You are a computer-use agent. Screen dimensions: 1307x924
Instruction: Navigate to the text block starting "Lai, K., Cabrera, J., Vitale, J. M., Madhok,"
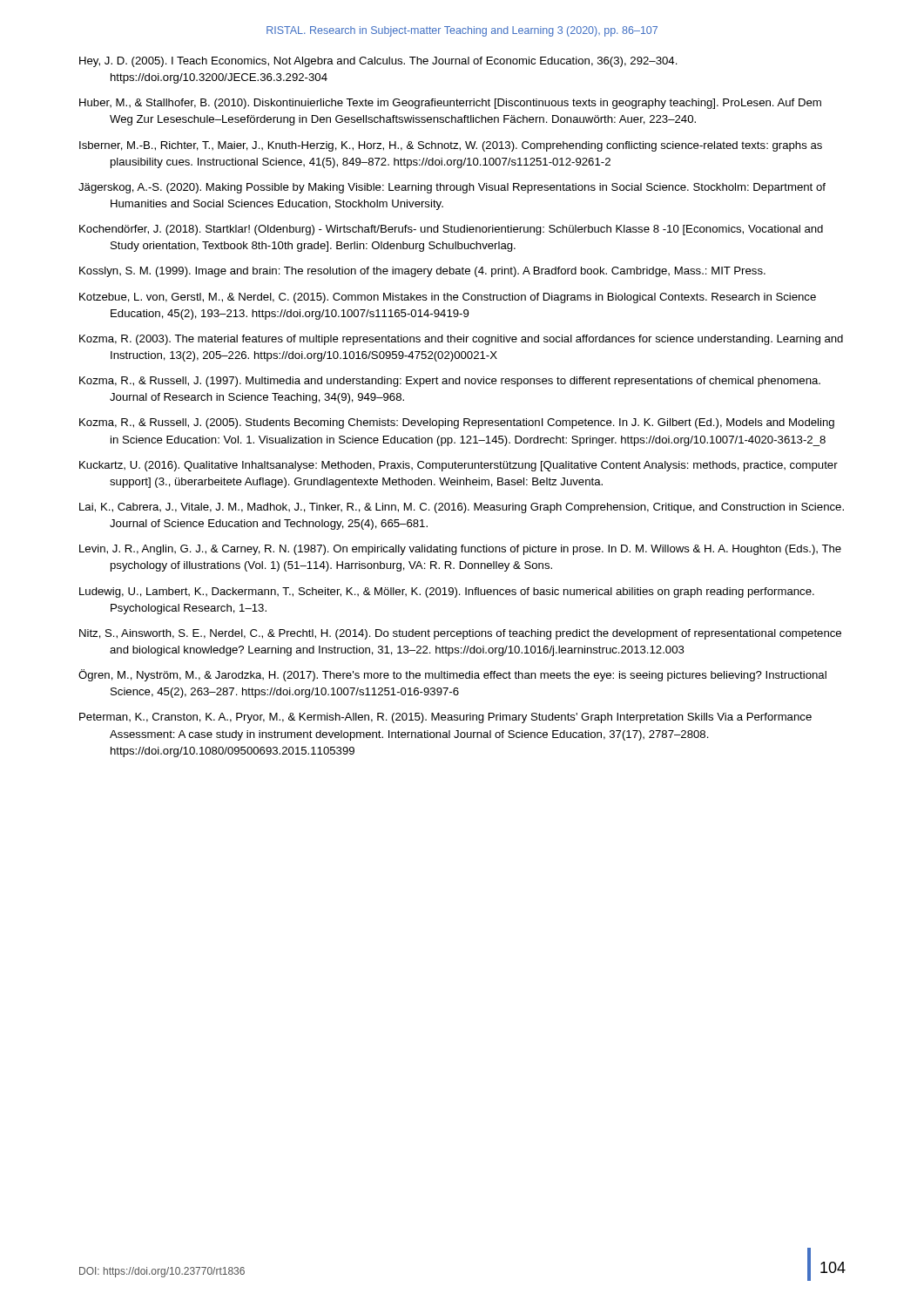[462, 515]
